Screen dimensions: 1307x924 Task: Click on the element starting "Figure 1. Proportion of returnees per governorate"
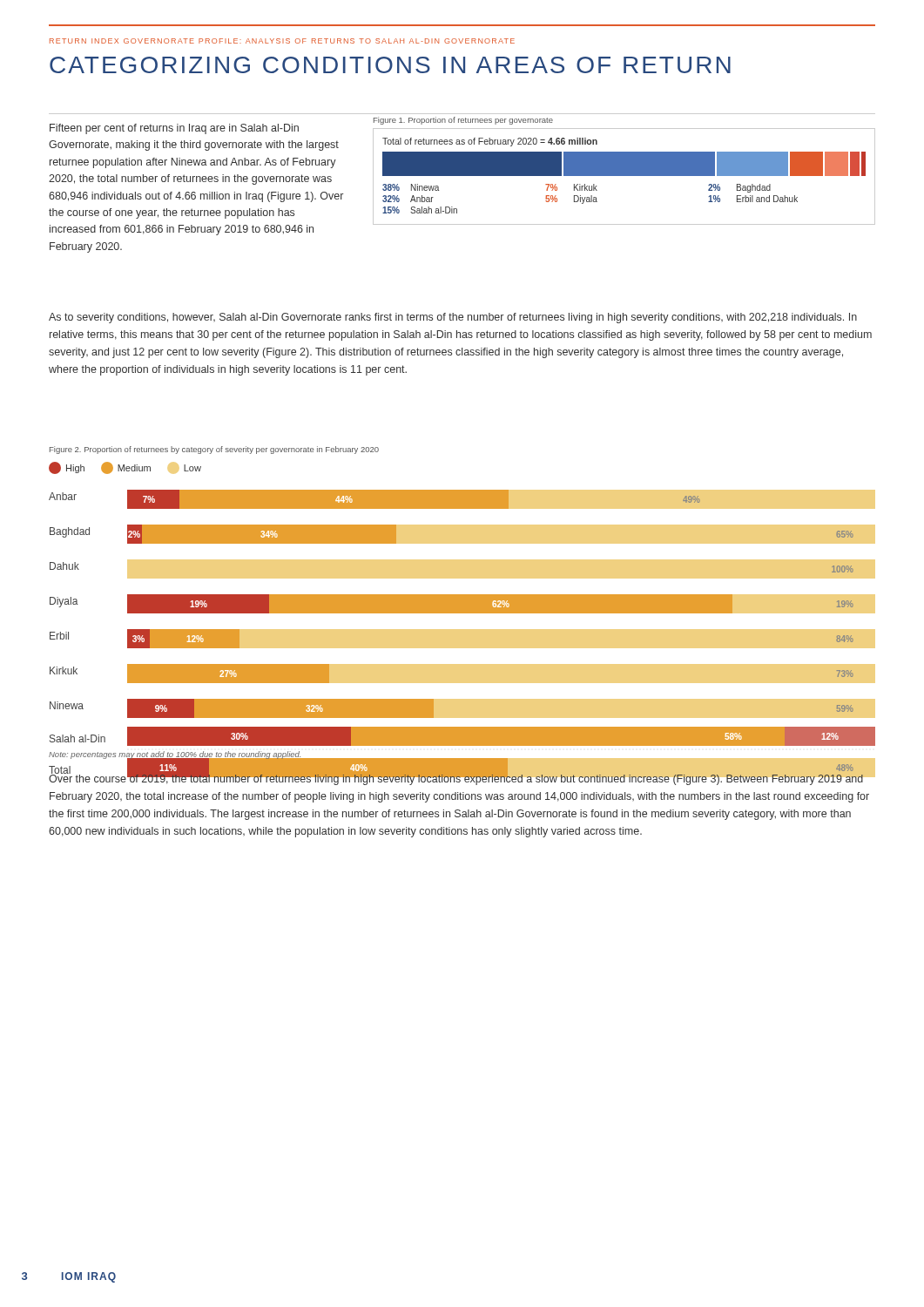[463, 120]
